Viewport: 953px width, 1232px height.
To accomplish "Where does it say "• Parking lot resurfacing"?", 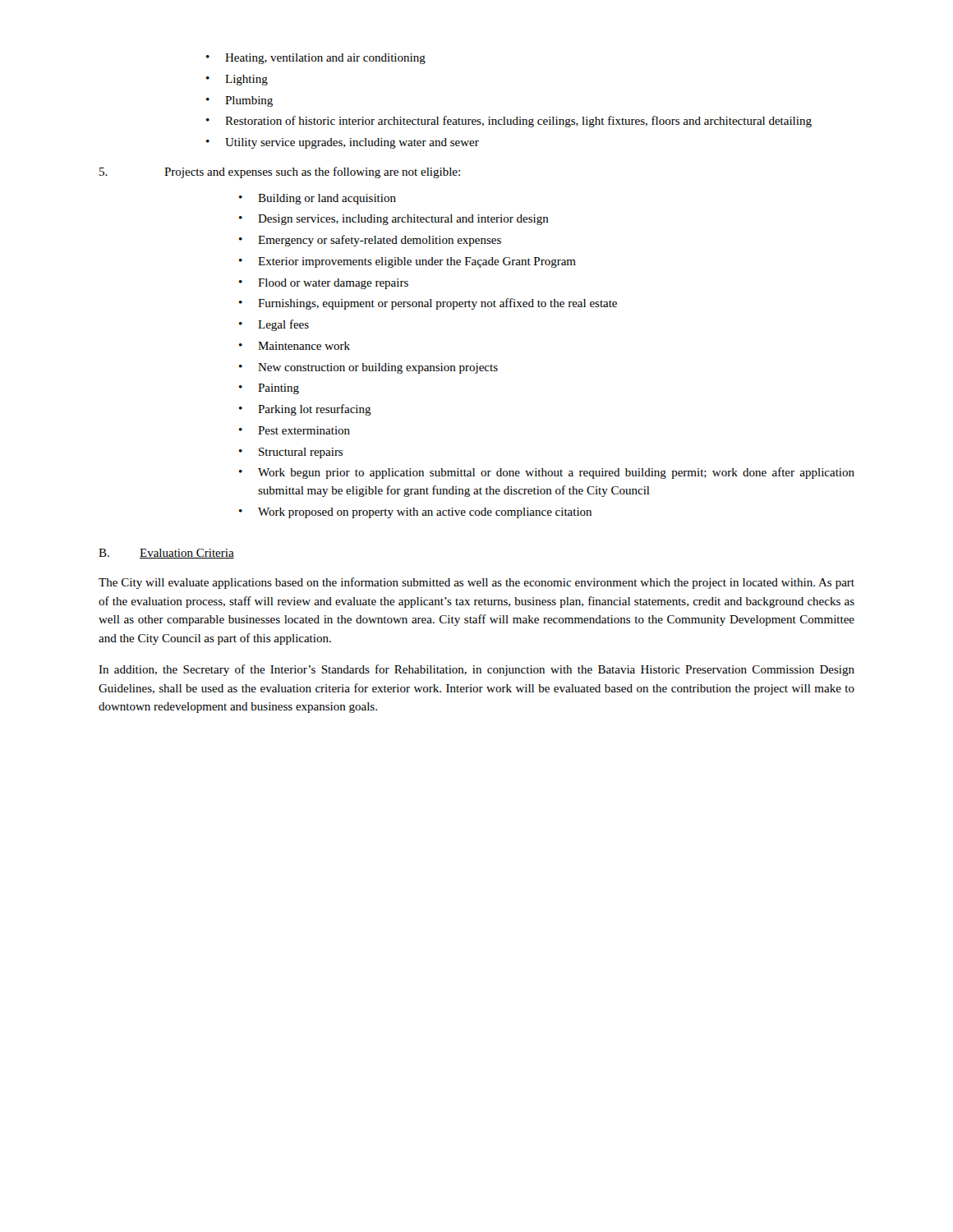I will pos(305,410).
